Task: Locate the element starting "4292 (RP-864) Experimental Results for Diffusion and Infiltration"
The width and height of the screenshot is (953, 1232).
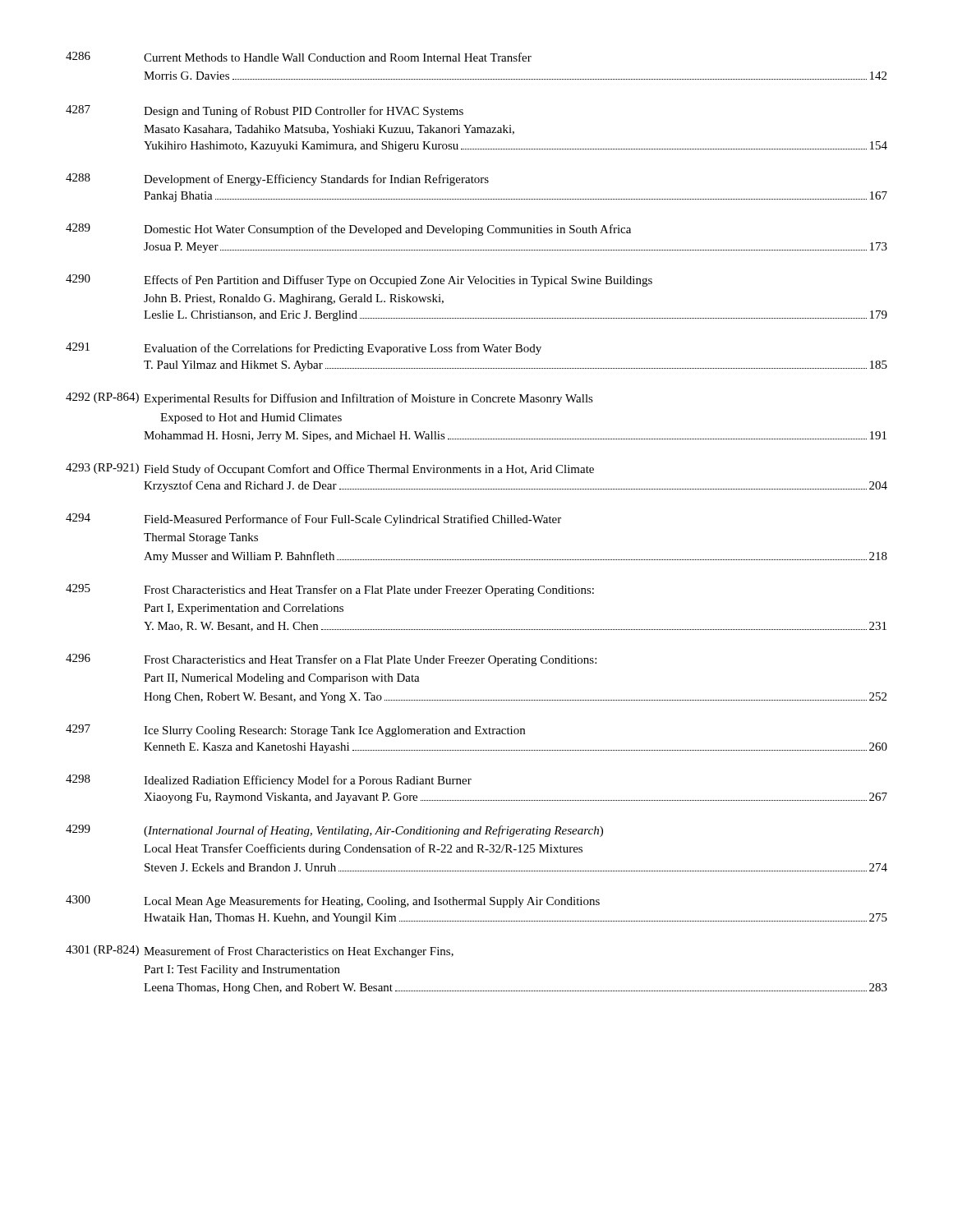Action: click(x=329, y=399)
